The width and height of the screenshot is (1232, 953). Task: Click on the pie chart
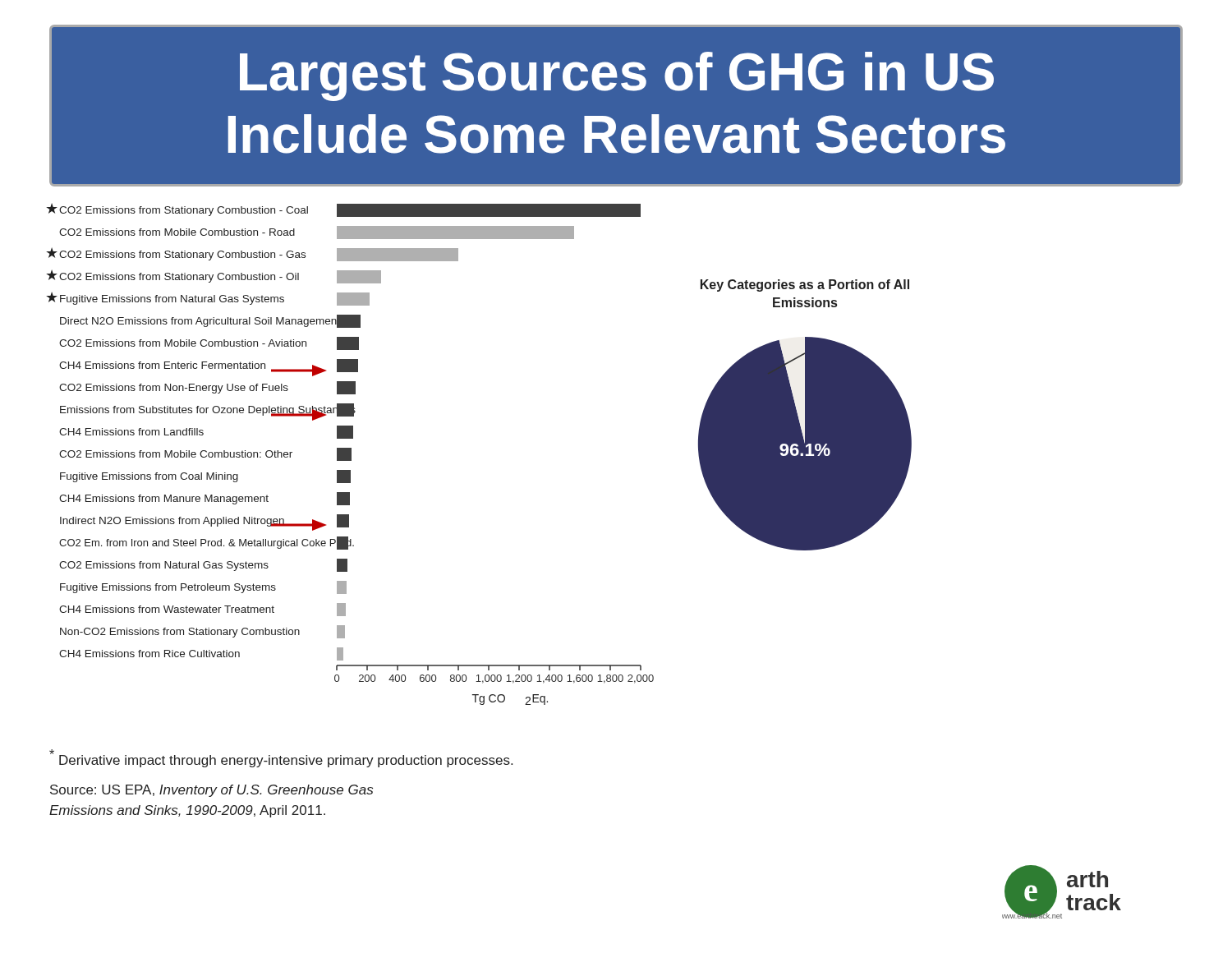point(805,423)
